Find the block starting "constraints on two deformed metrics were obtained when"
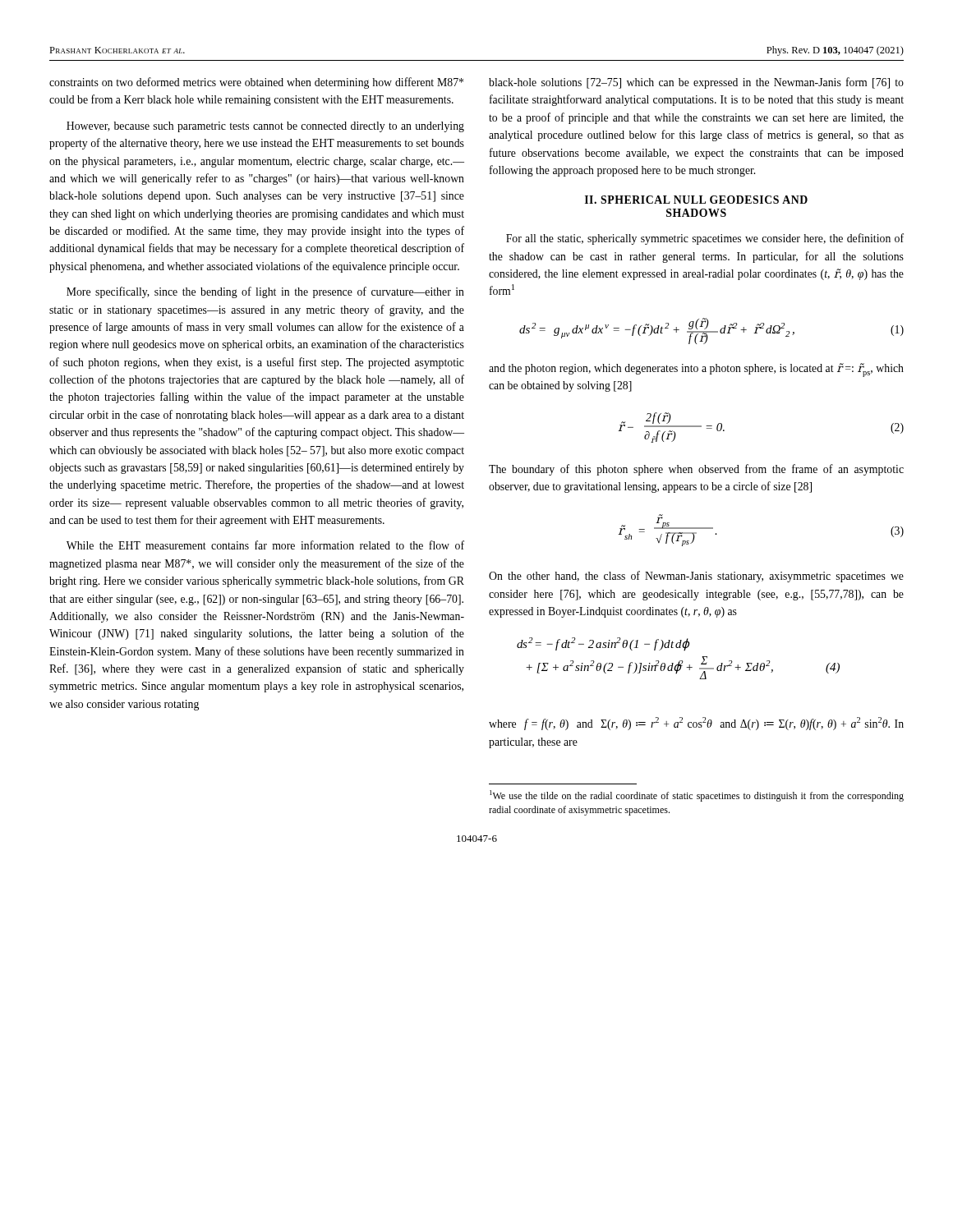953x1232 pixels. click(257, 394)
